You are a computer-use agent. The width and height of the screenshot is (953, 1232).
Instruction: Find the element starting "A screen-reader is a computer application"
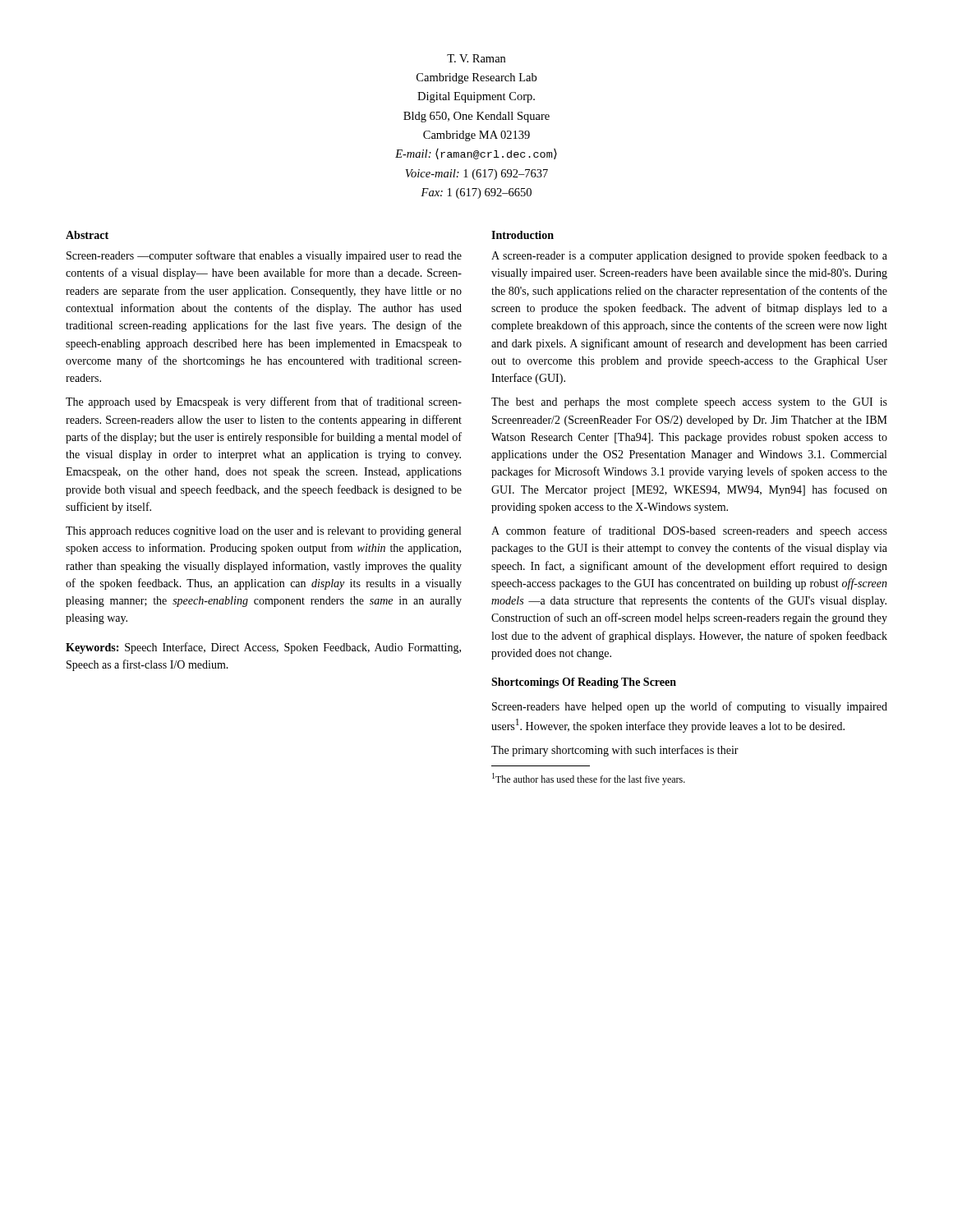[689, 317]
